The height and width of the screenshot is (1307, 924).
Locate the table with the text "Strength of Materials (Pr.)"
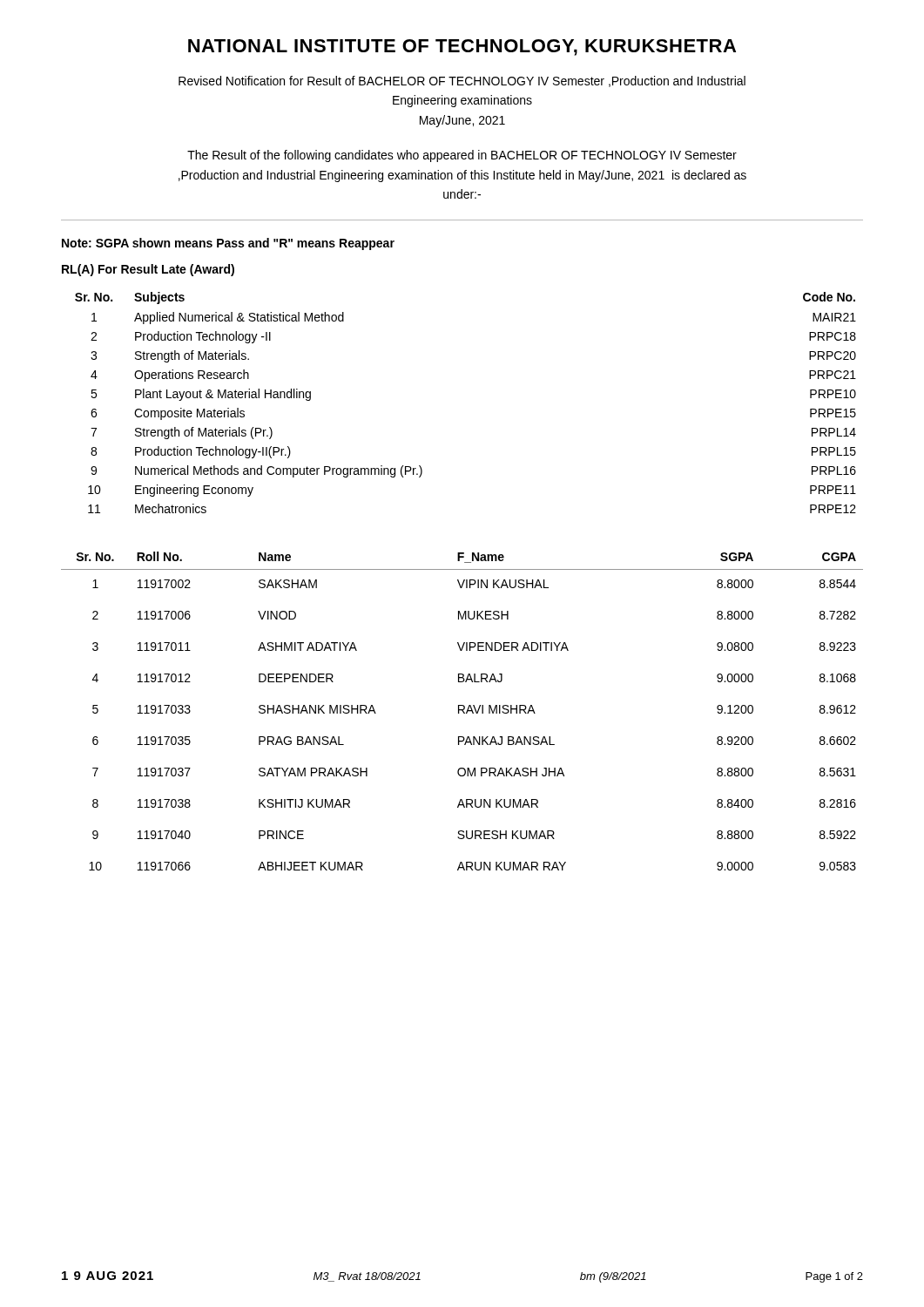(x=462, y=403)
